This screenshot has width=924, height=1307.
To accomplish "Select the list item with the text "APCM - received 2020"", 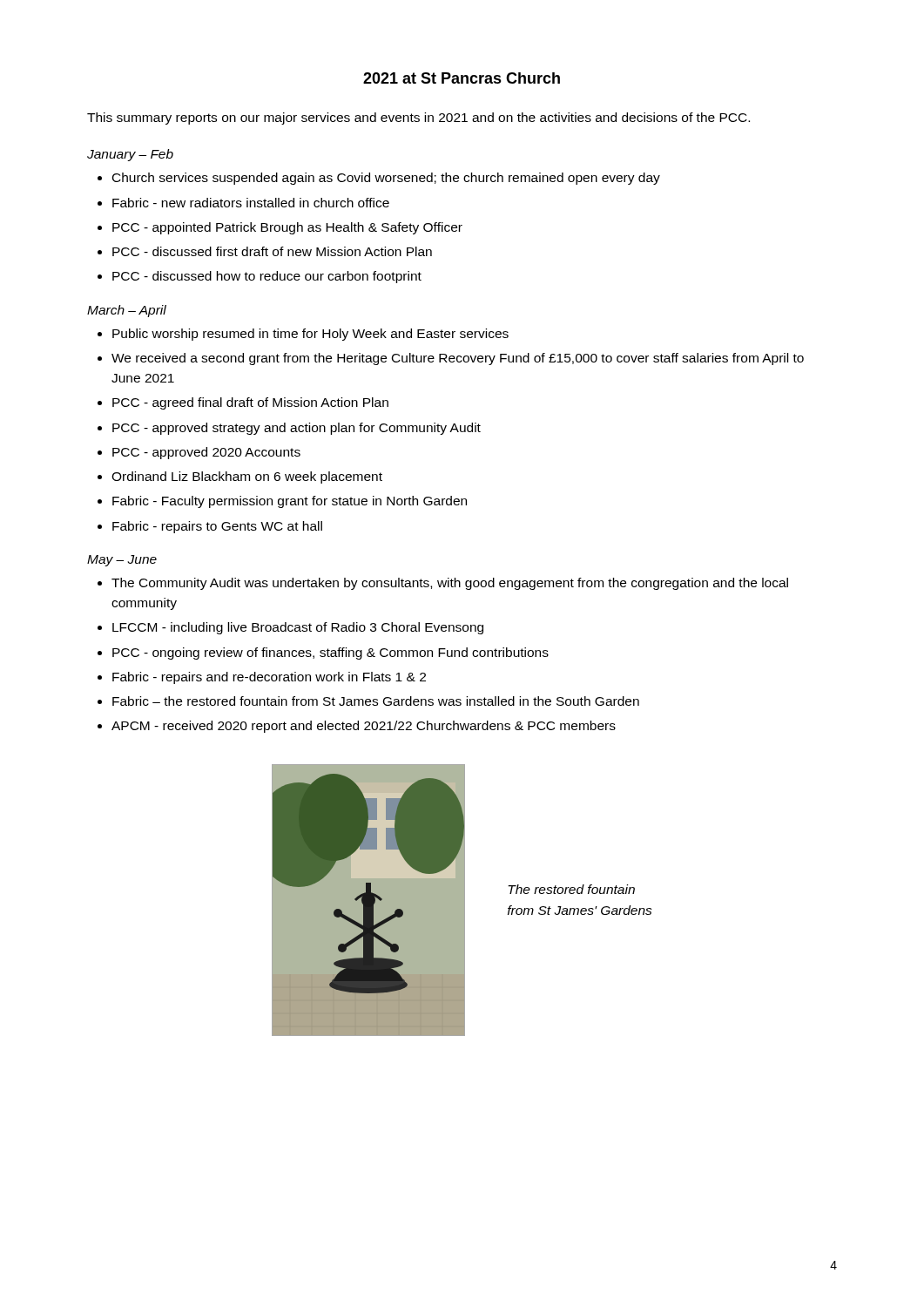I will pos(364,726).
